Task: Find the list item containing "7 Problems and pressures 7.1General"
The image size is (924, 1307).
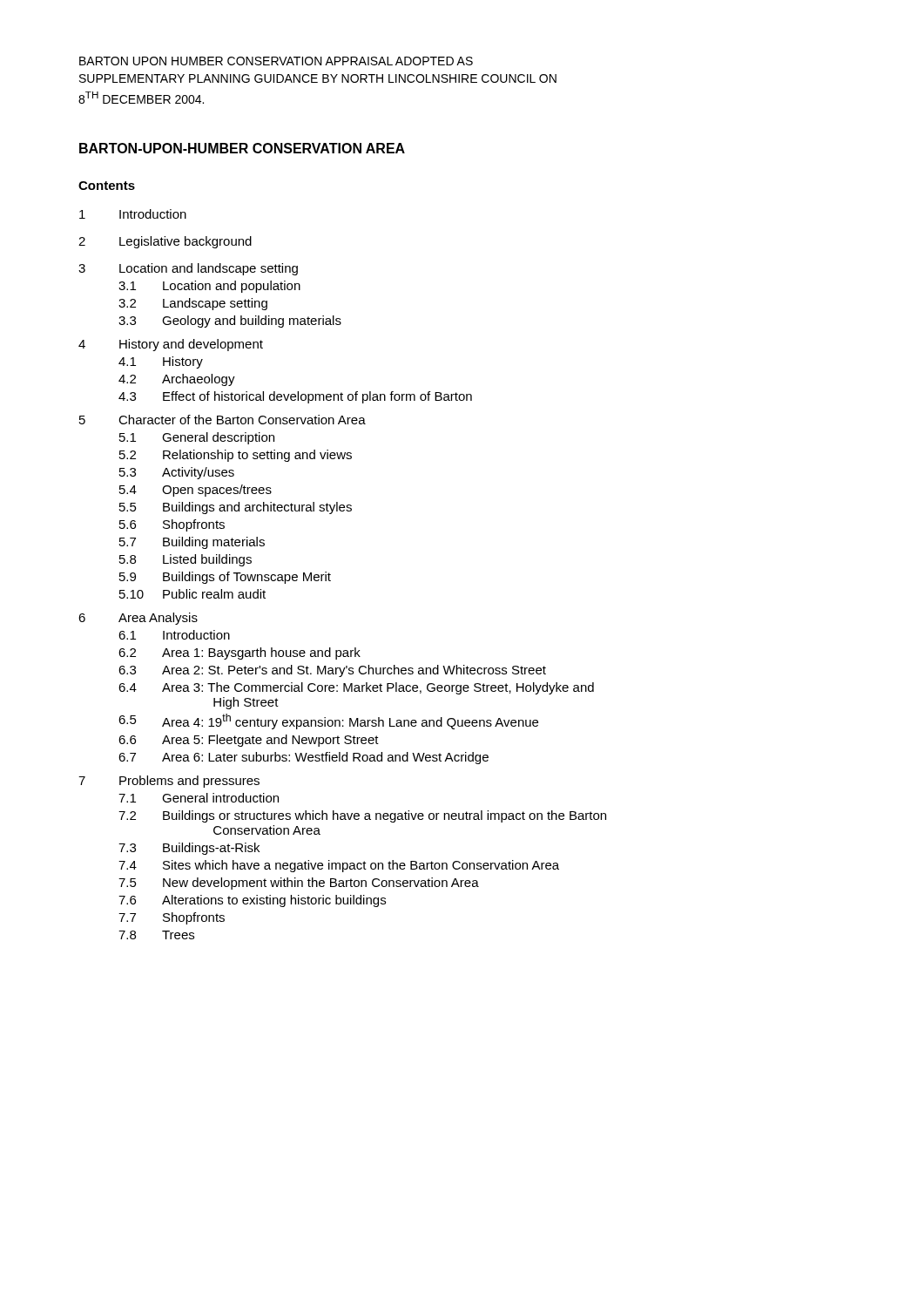Action: (x=462, y=857)
